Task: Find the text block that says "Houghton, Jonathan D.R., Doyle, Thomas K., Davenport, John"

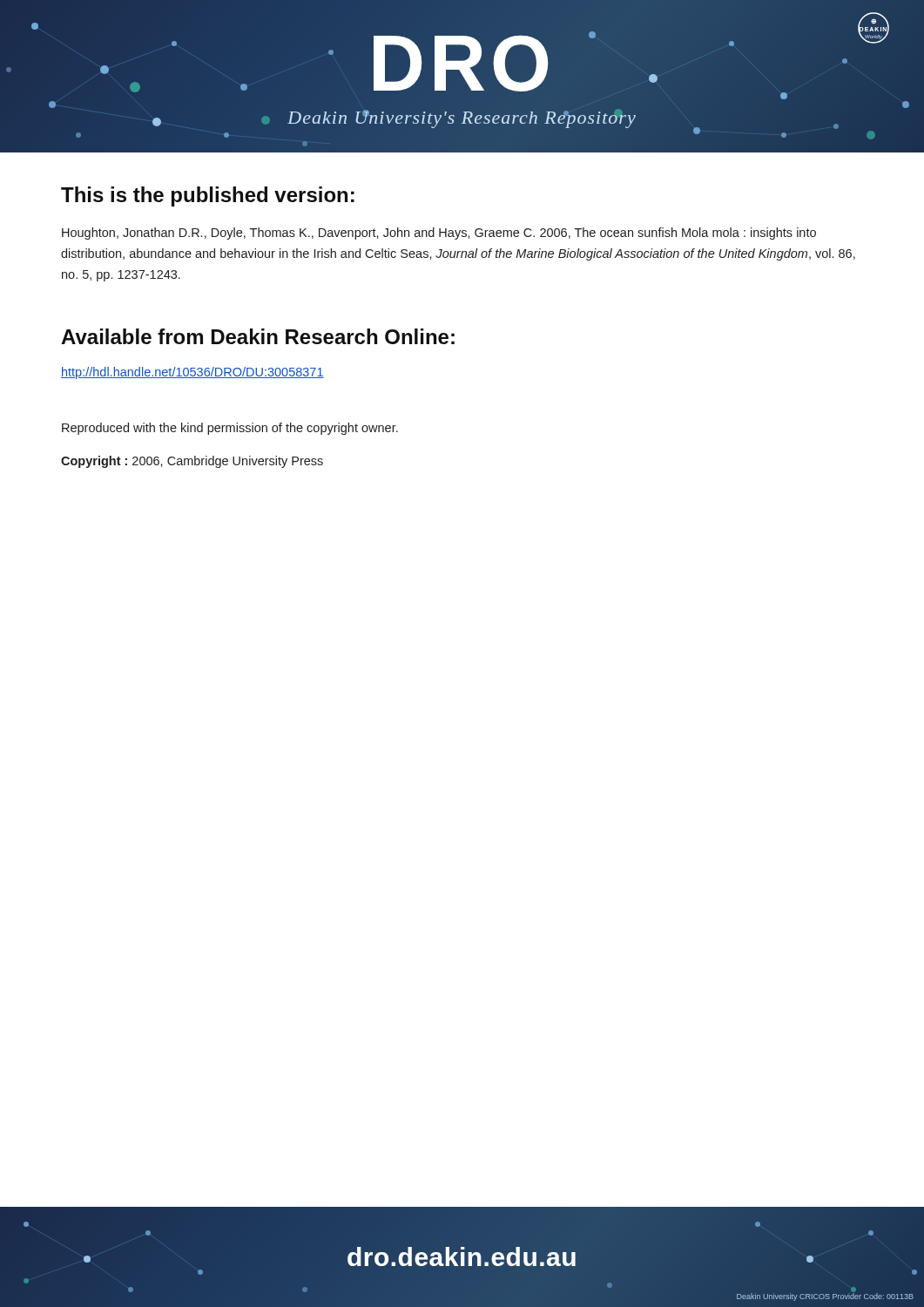Action: (x=458, y=253)
